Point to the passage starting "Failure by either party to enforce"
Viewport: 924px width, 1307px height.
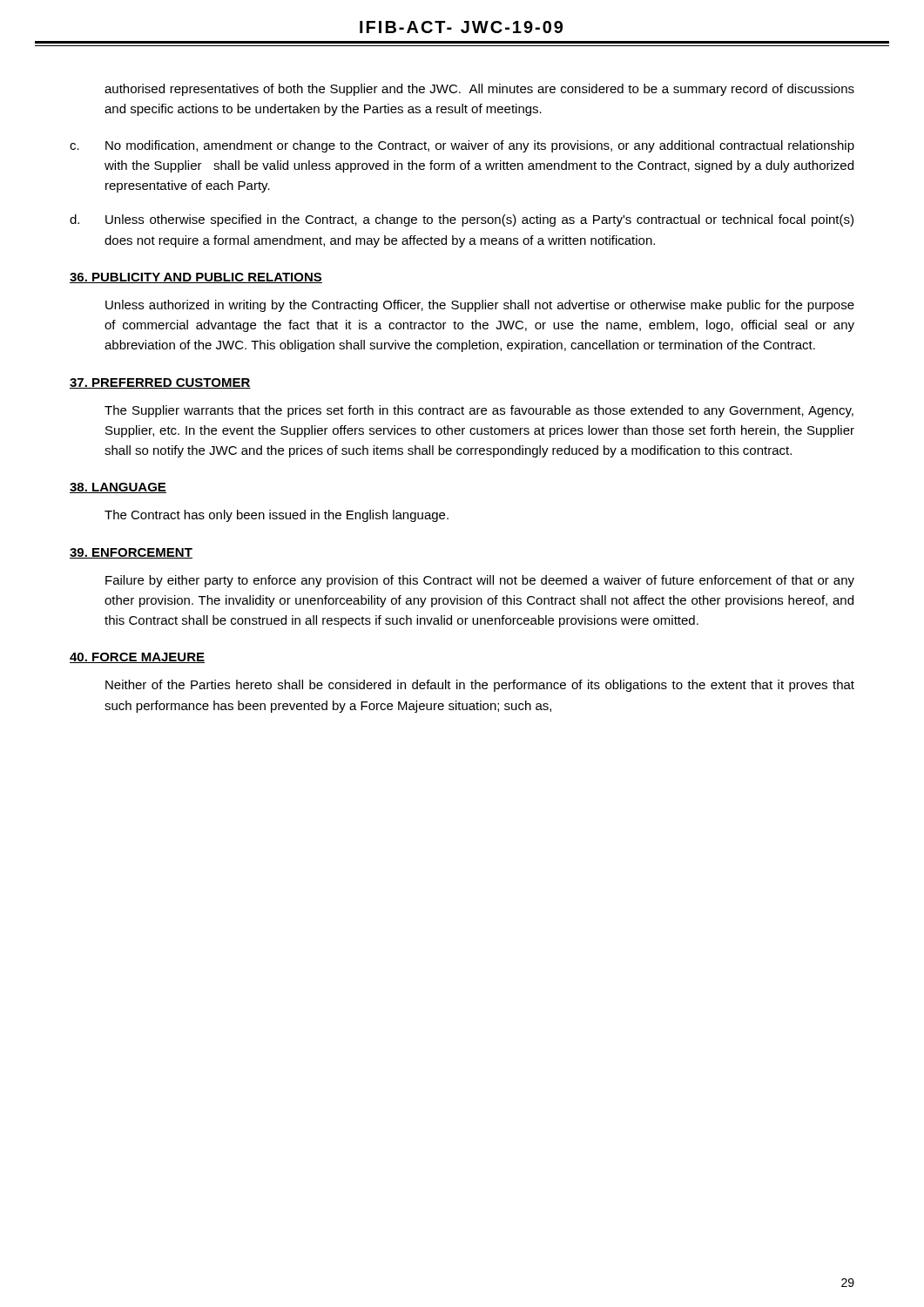point(479,600)
